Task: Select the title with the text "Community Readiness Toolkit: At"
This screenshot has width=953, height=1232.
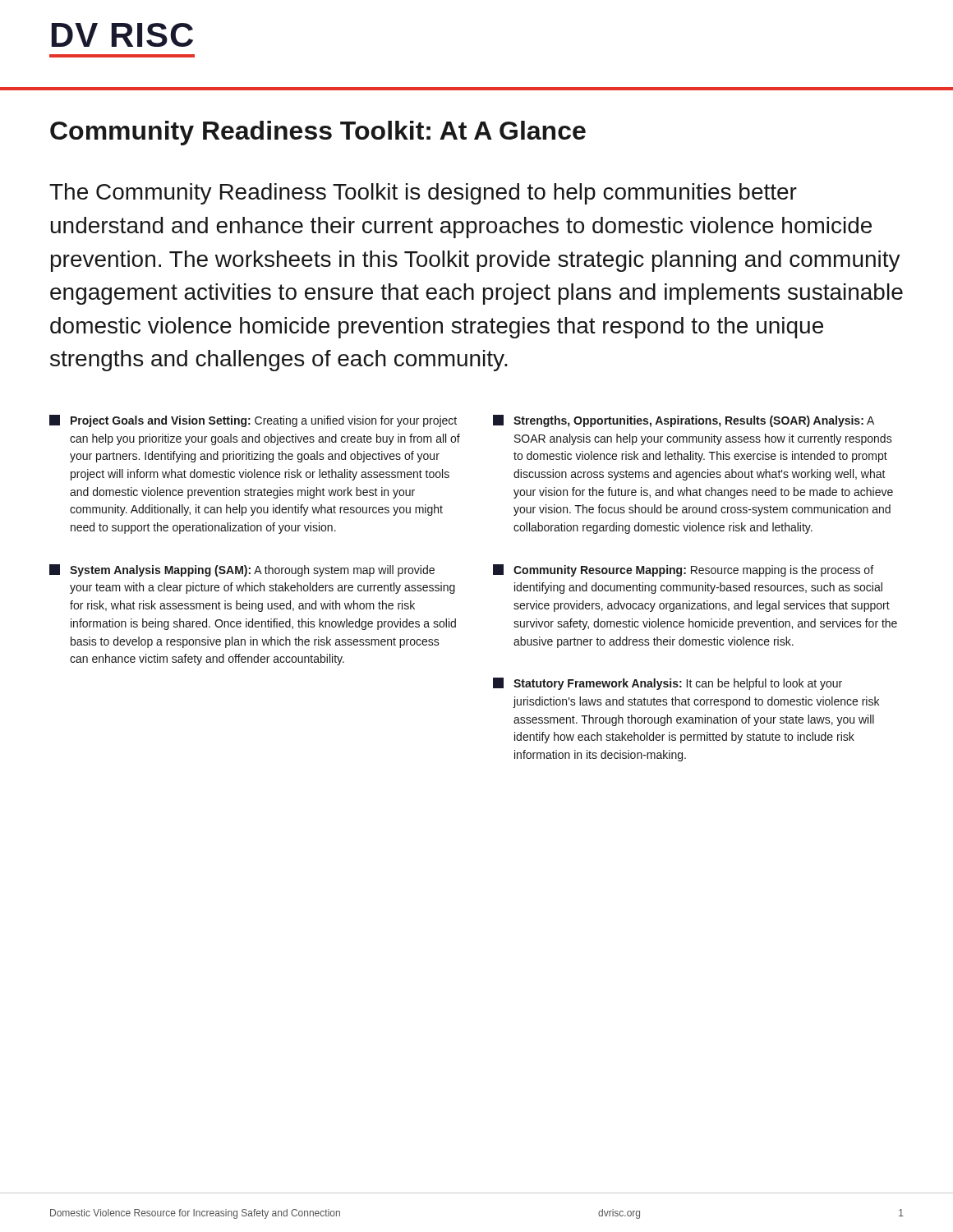Action: [x=476, y=131]
